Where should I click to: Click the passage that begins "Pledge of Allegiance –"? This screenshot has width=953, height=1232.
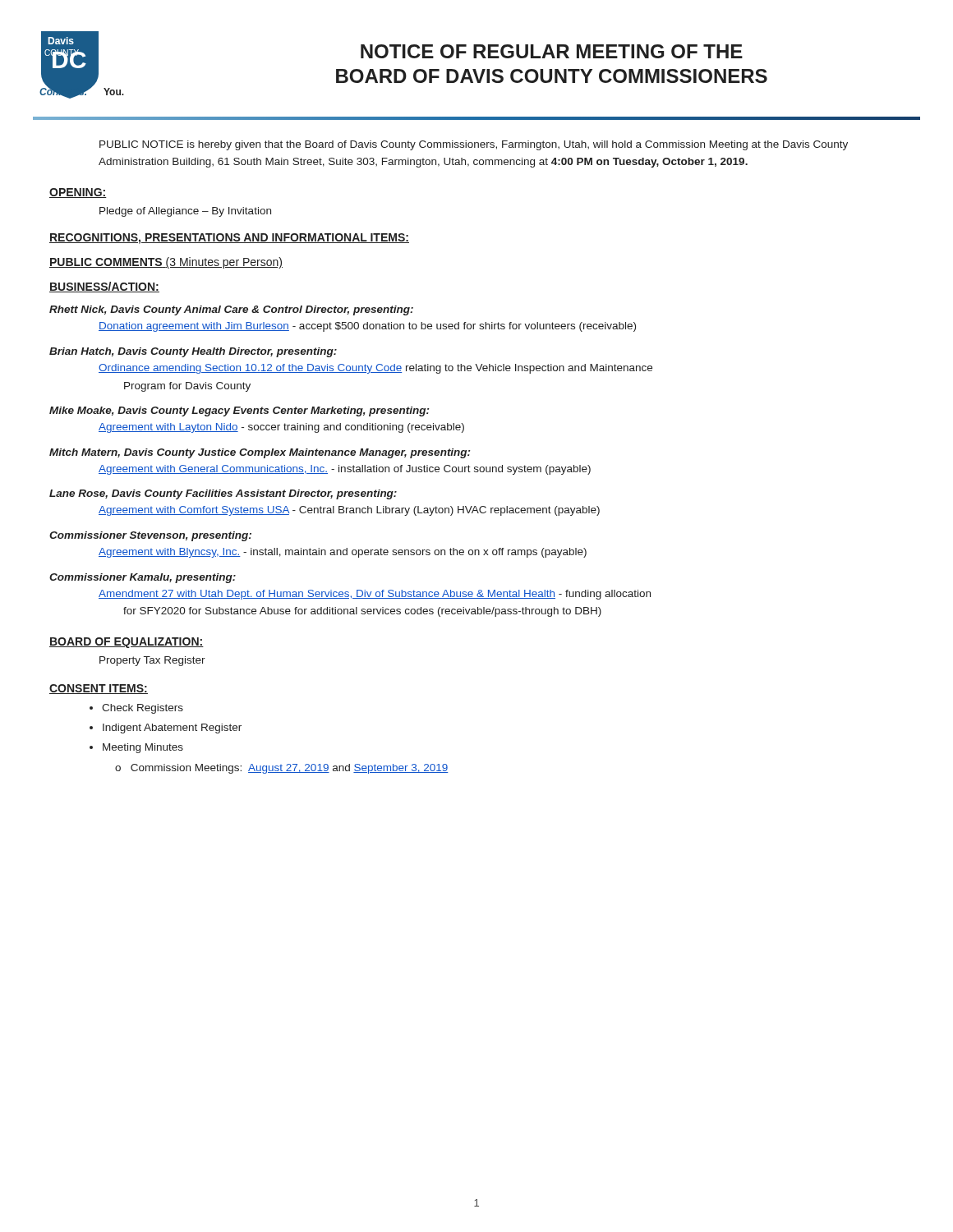click(185, 211)
